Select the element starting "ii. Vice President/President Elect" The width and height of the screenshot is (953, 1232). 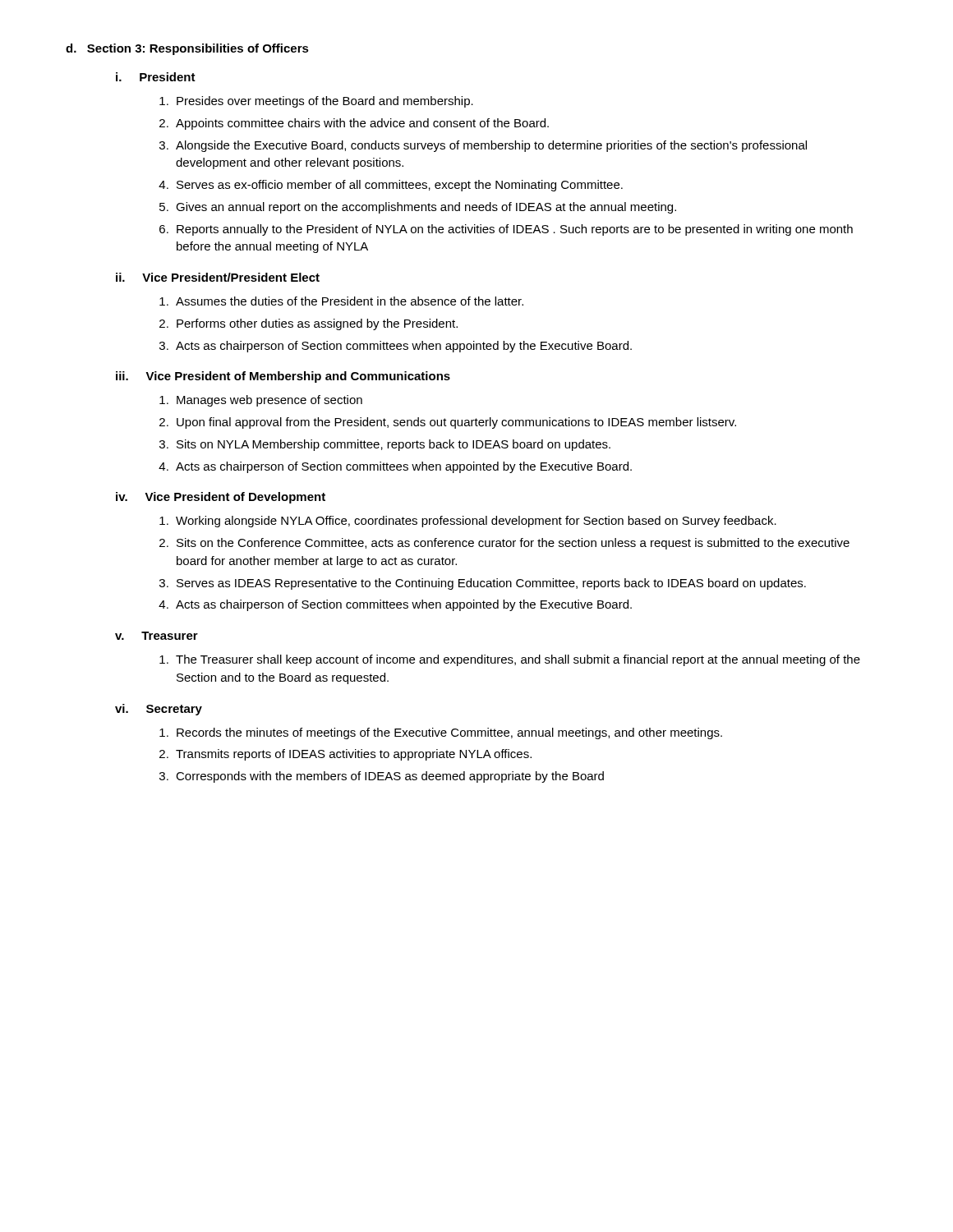click(x=217, y=277)
